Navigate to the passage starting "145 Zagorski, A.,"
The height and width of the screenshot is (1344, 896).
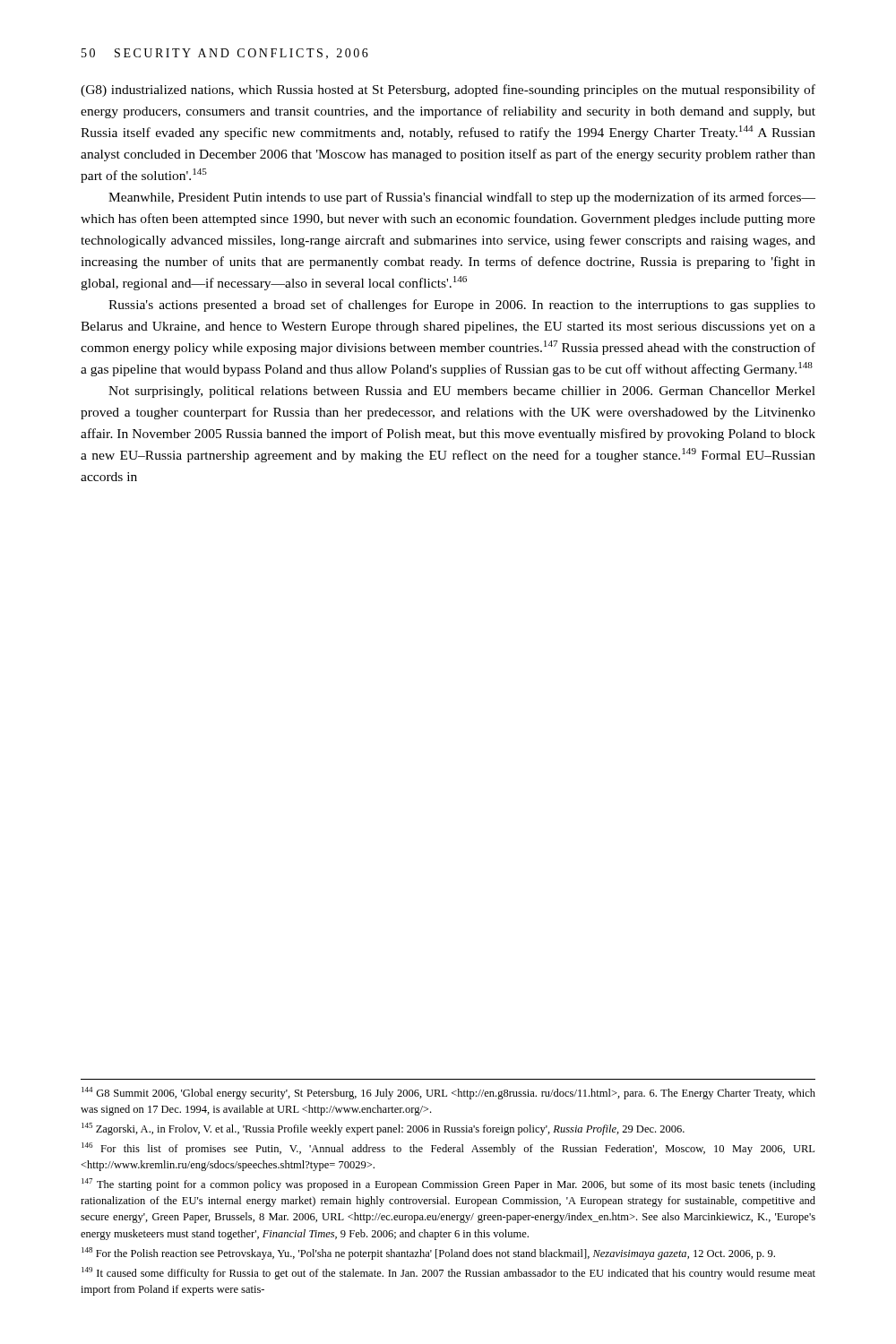click(x=383, y=1128)
